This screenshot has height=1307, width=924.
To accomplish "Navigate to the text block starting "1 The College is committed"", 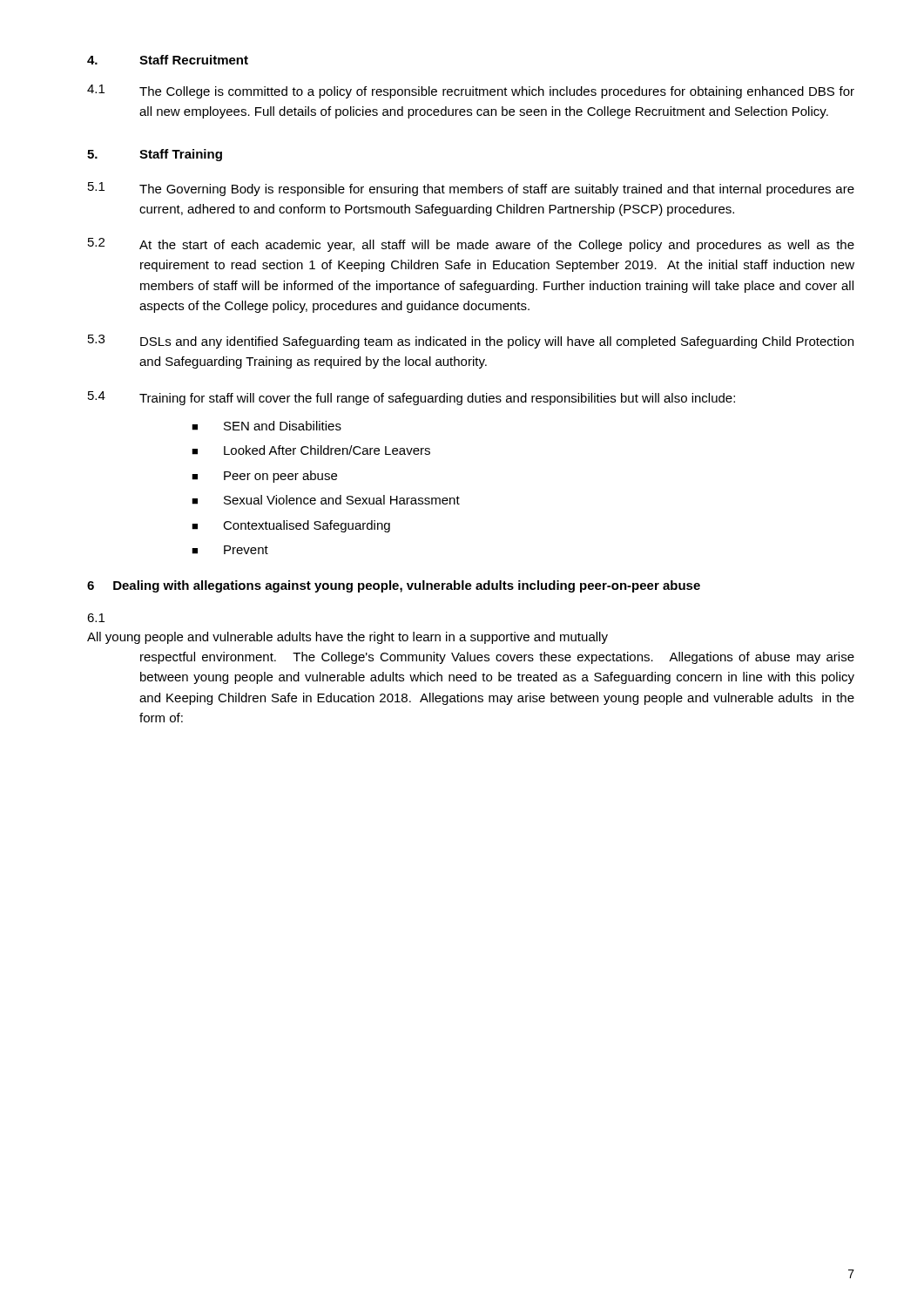I will click(471, 101).
